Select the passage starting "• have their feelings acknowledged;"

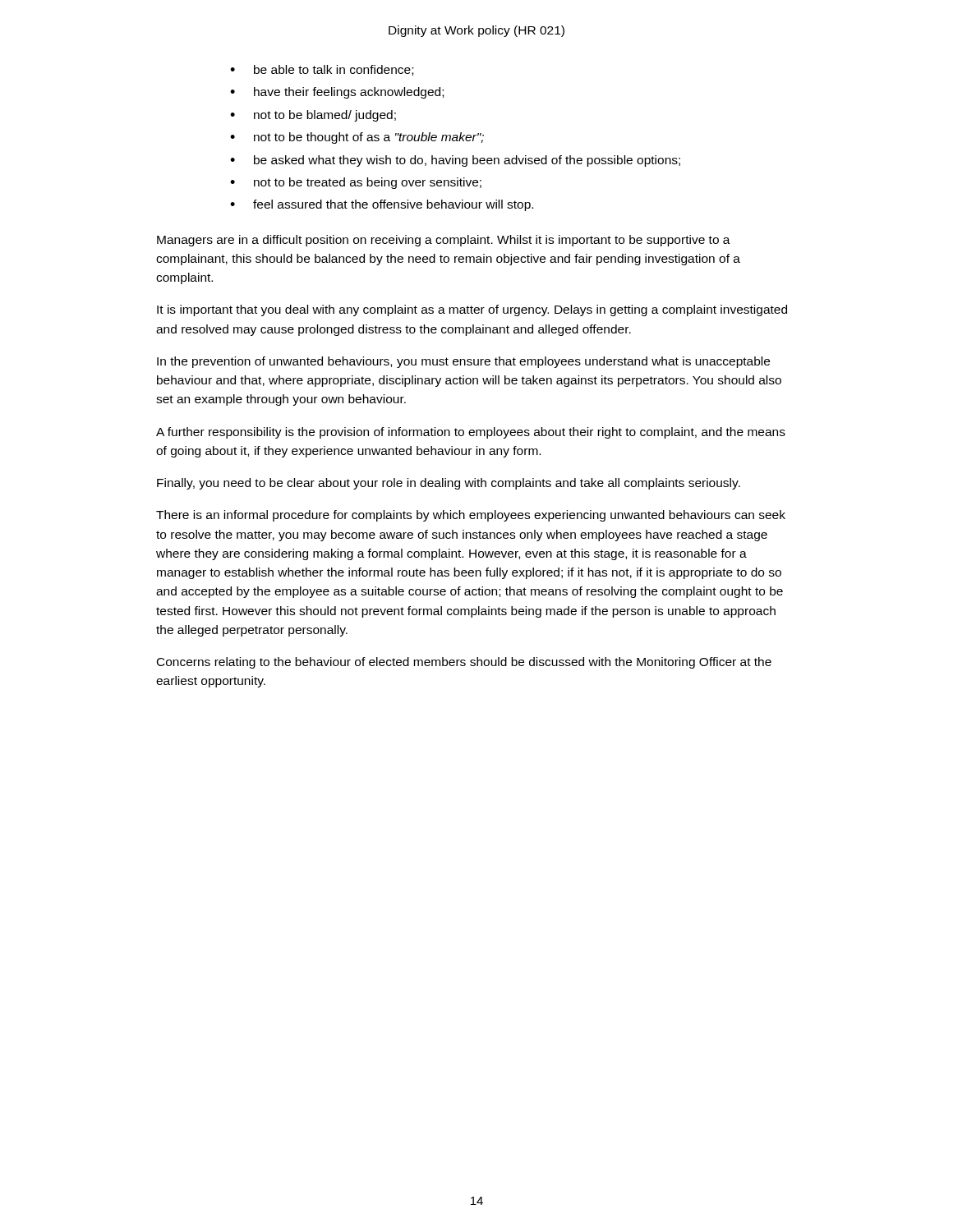tap(337, 93)
